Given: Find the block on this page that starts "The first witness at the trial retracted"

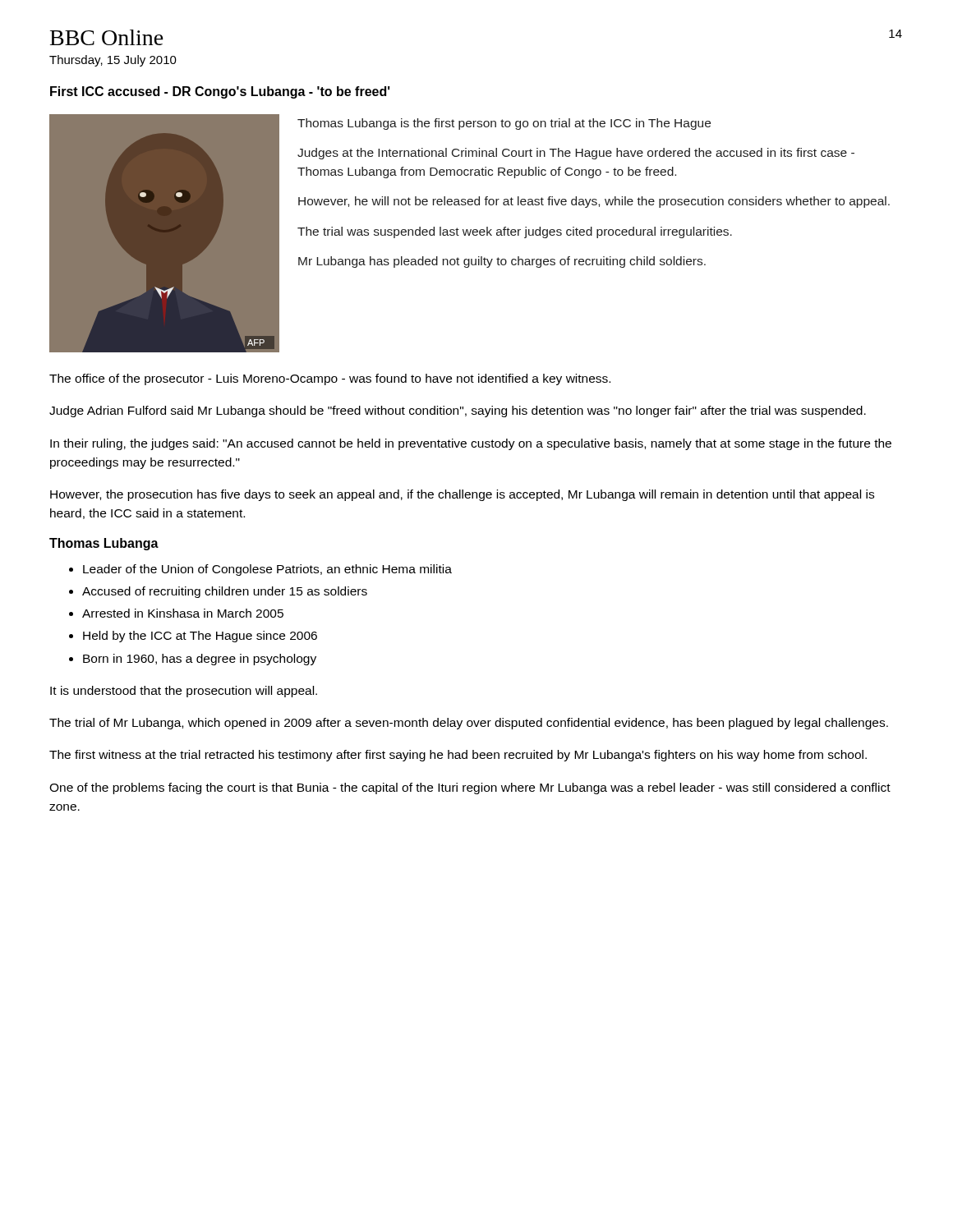Looking at the screenshot, I should 476,755.
